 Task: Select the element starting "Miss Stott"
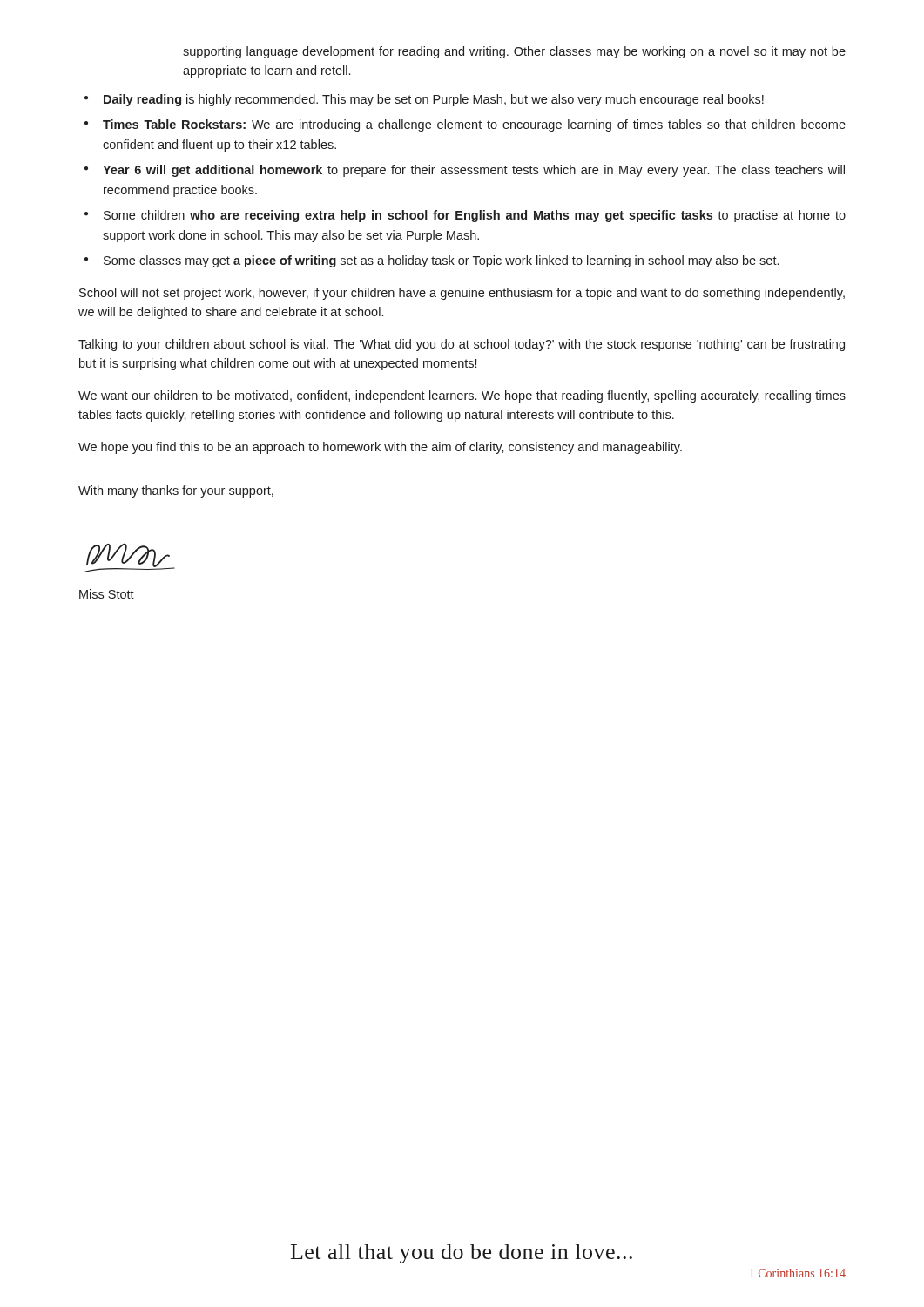click(x=106, y=595)
